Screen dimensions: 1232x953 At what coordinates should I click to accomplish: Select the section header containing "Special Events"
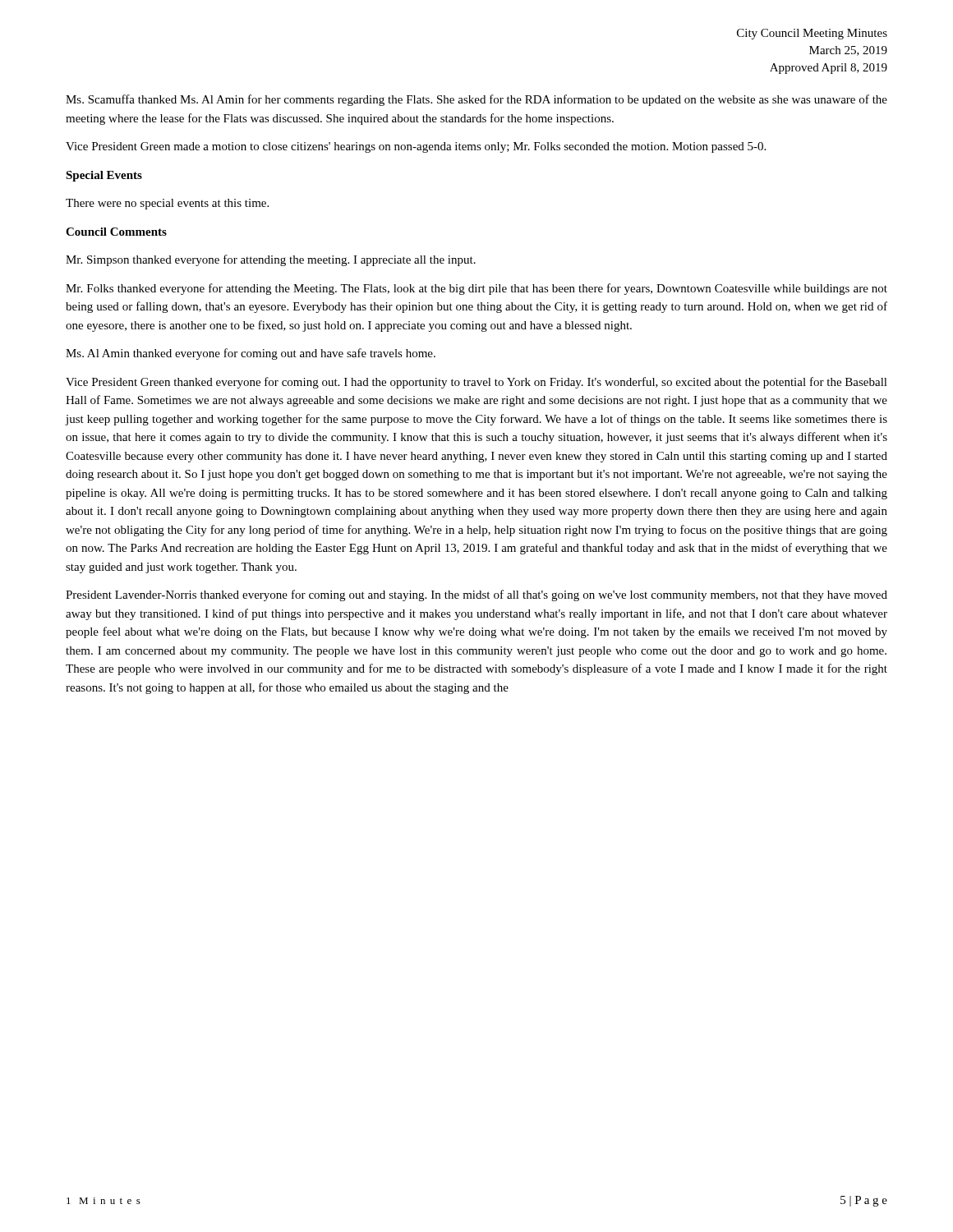point(104,176)
